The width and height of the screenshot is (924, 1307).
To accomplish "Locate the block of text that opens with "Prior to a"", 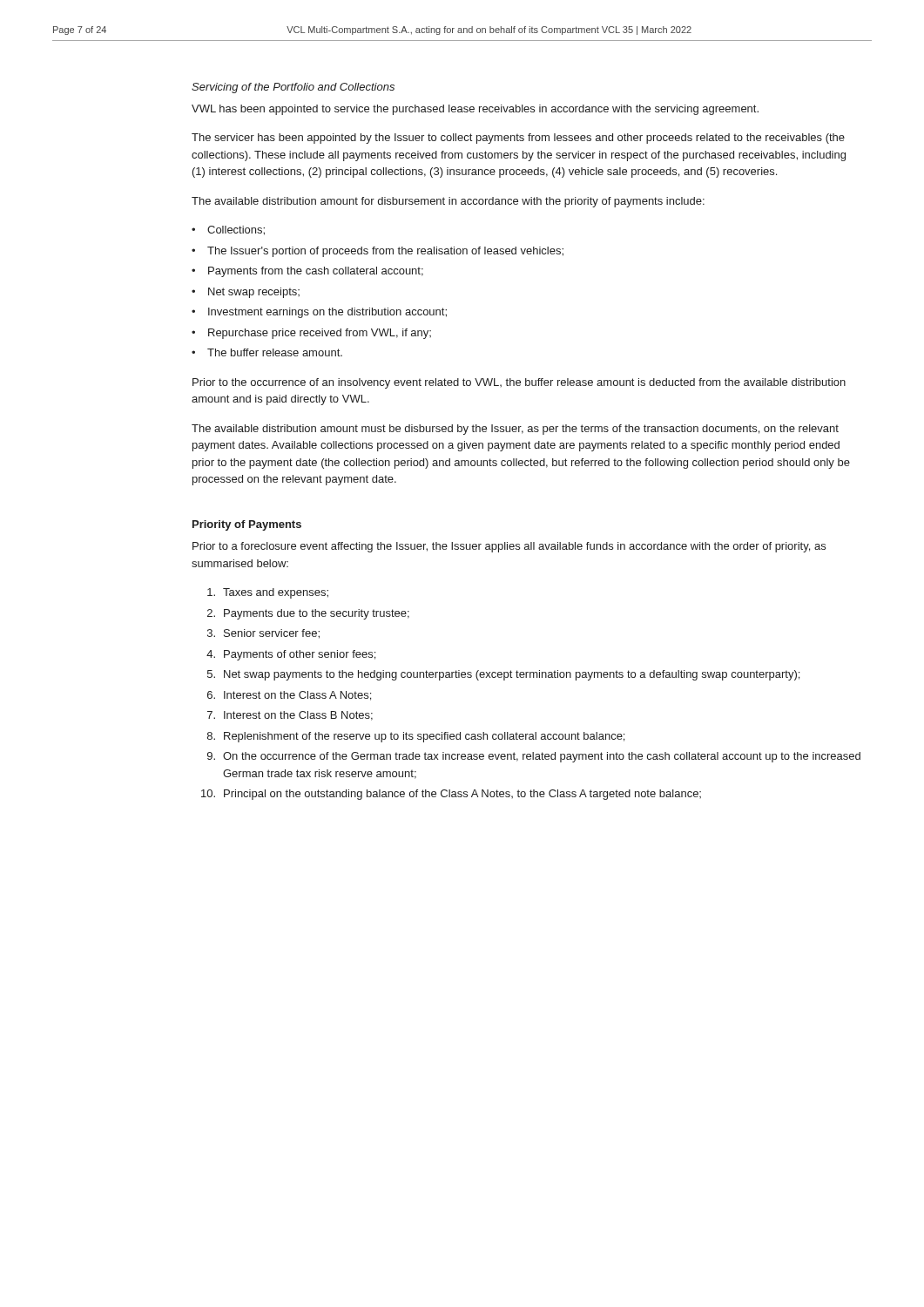I will 527,555.
